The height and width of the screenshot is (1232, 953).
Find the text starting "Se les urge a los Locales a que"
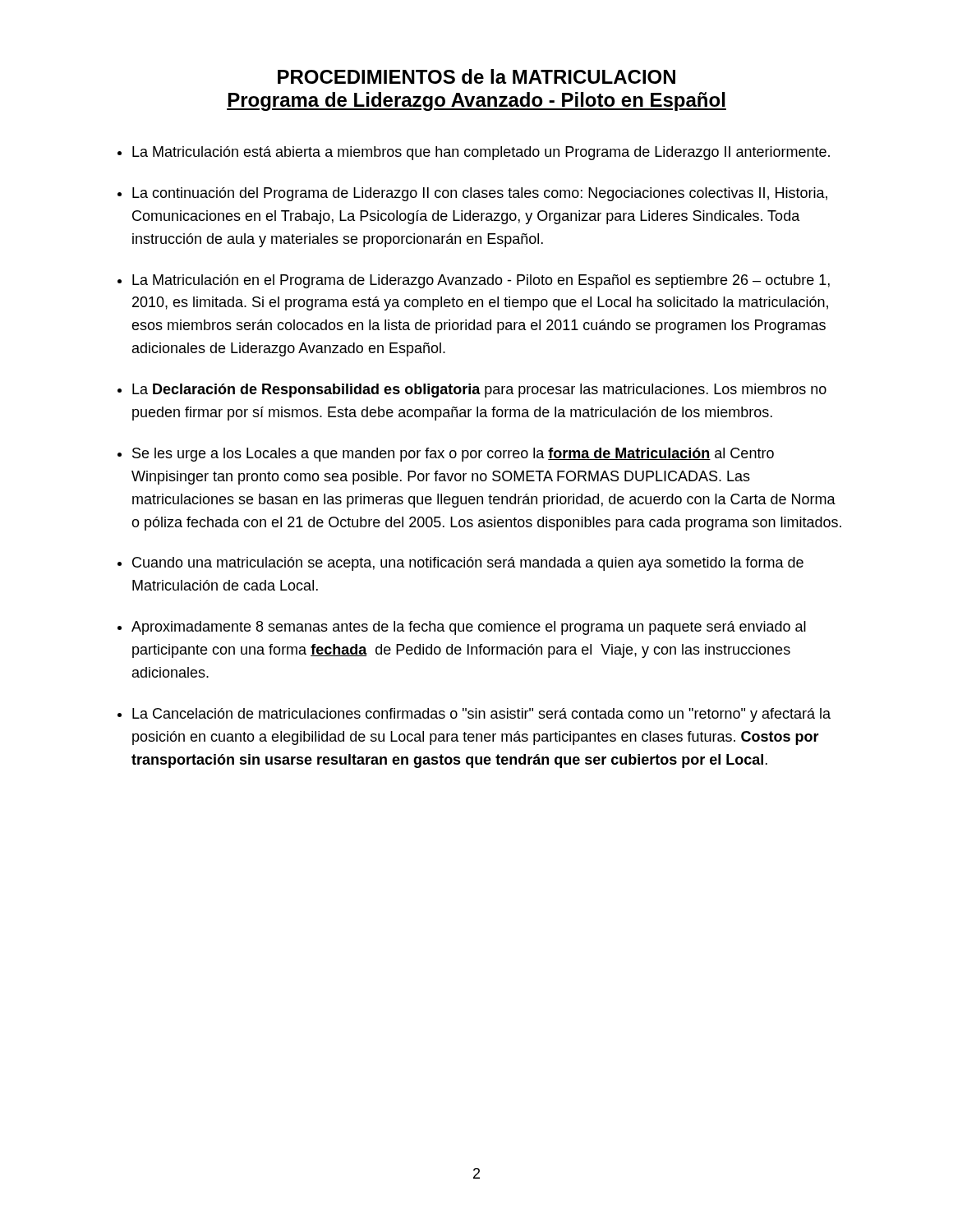[487, 488]
